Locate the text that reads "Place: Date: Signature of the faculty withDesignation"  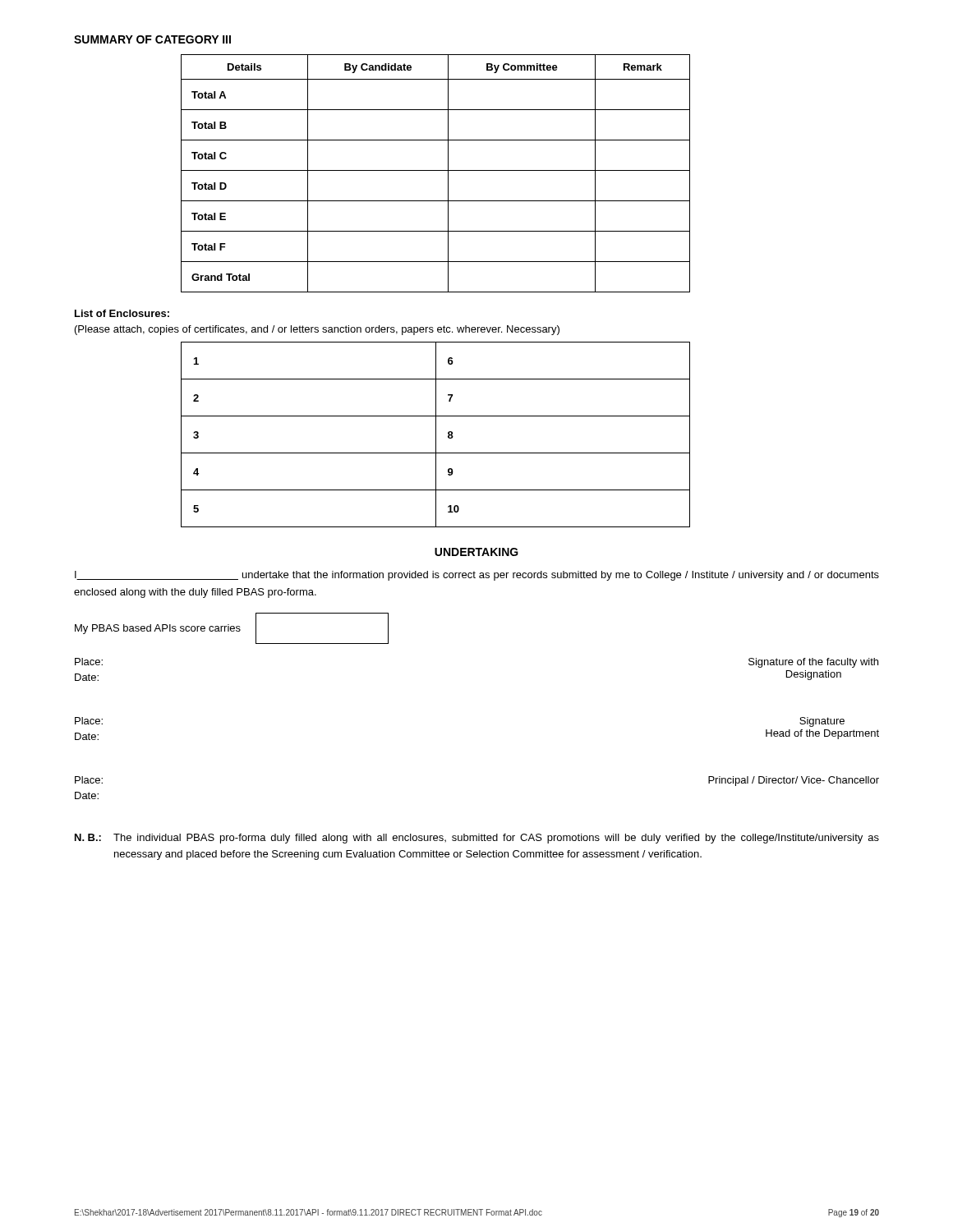88,662
